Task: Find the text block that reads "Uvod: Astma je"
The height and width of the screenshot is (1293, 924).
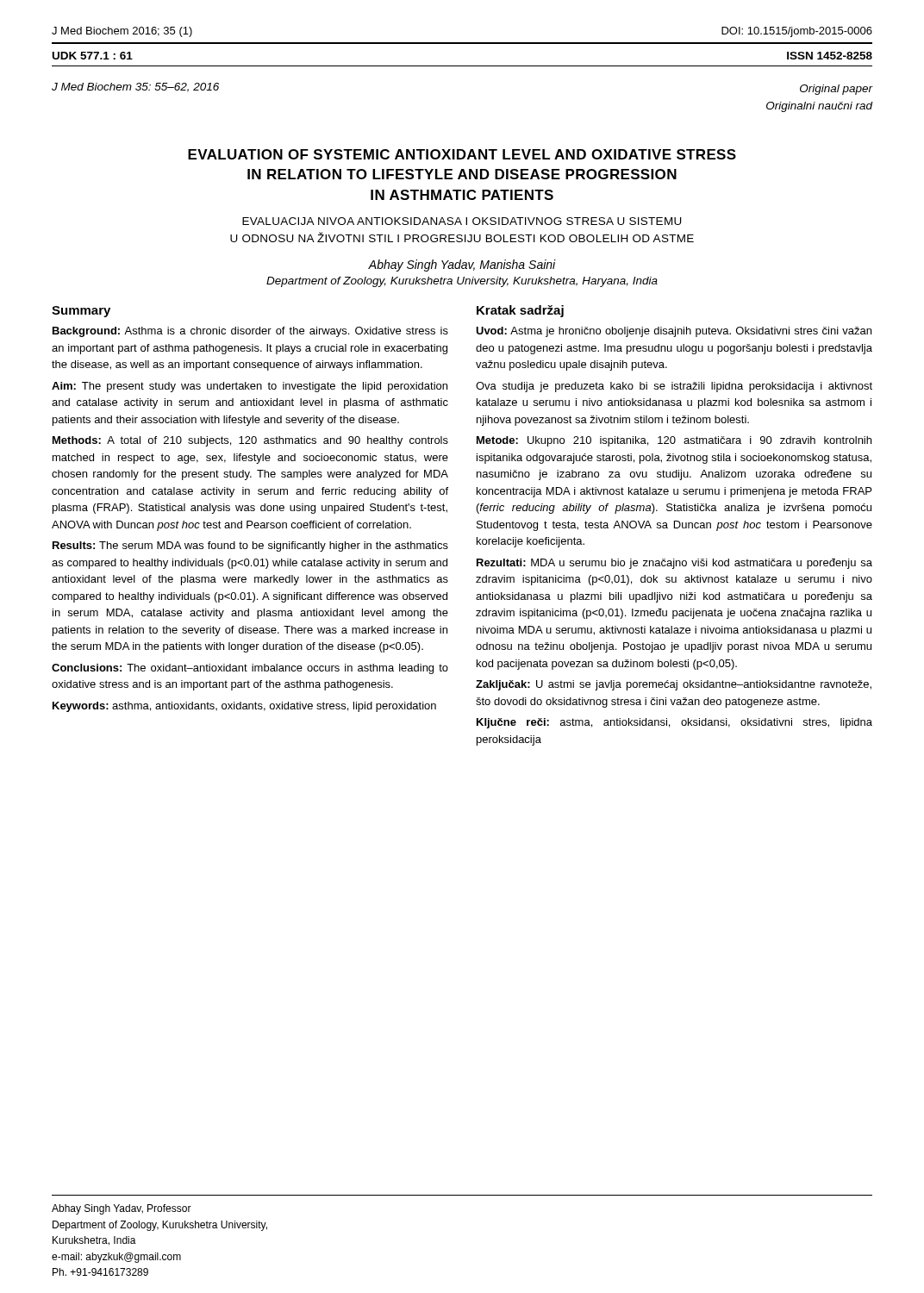Action: point(674,535)
